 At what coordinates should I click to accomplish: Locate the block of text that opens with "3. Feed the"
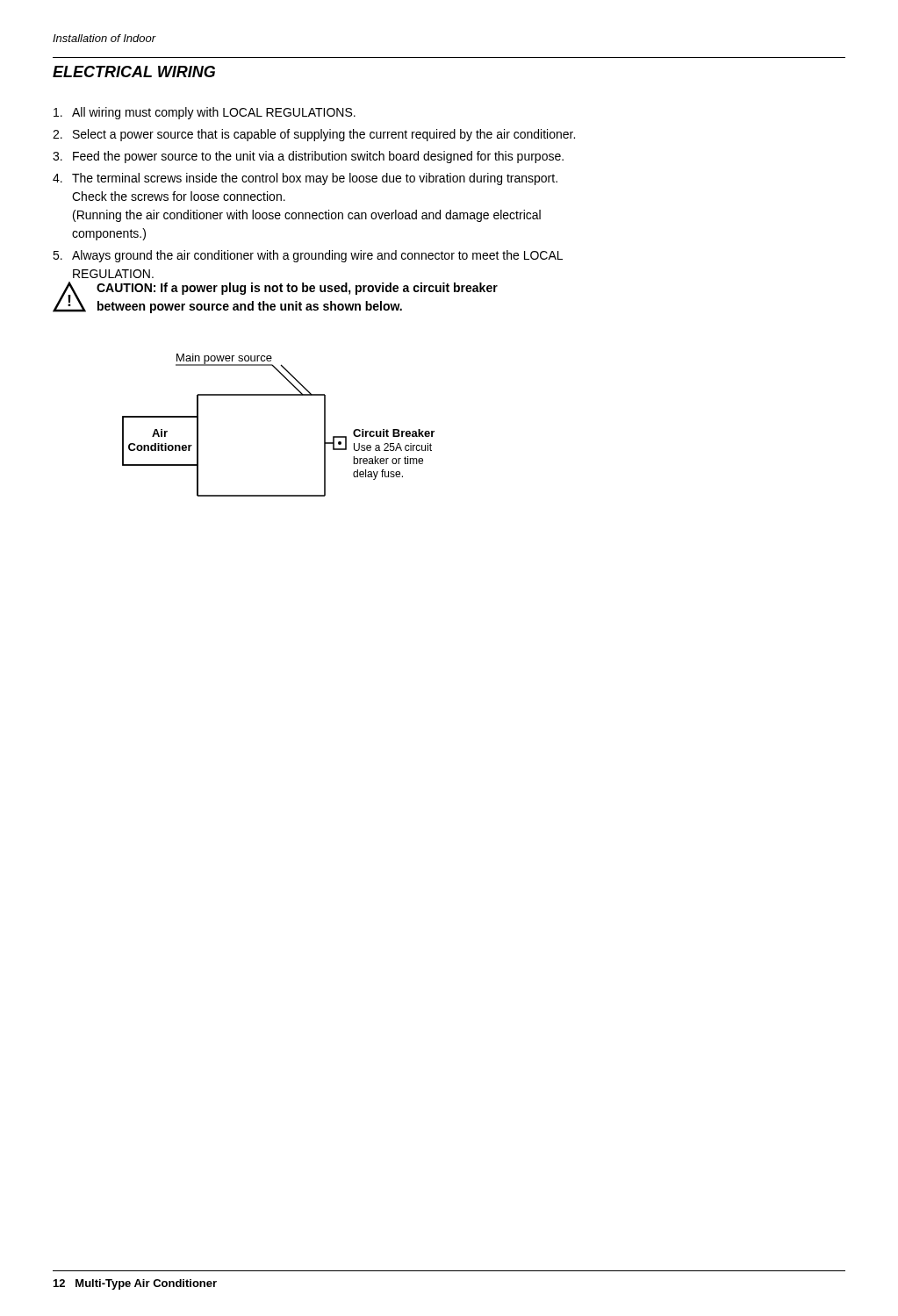(309, 157)
